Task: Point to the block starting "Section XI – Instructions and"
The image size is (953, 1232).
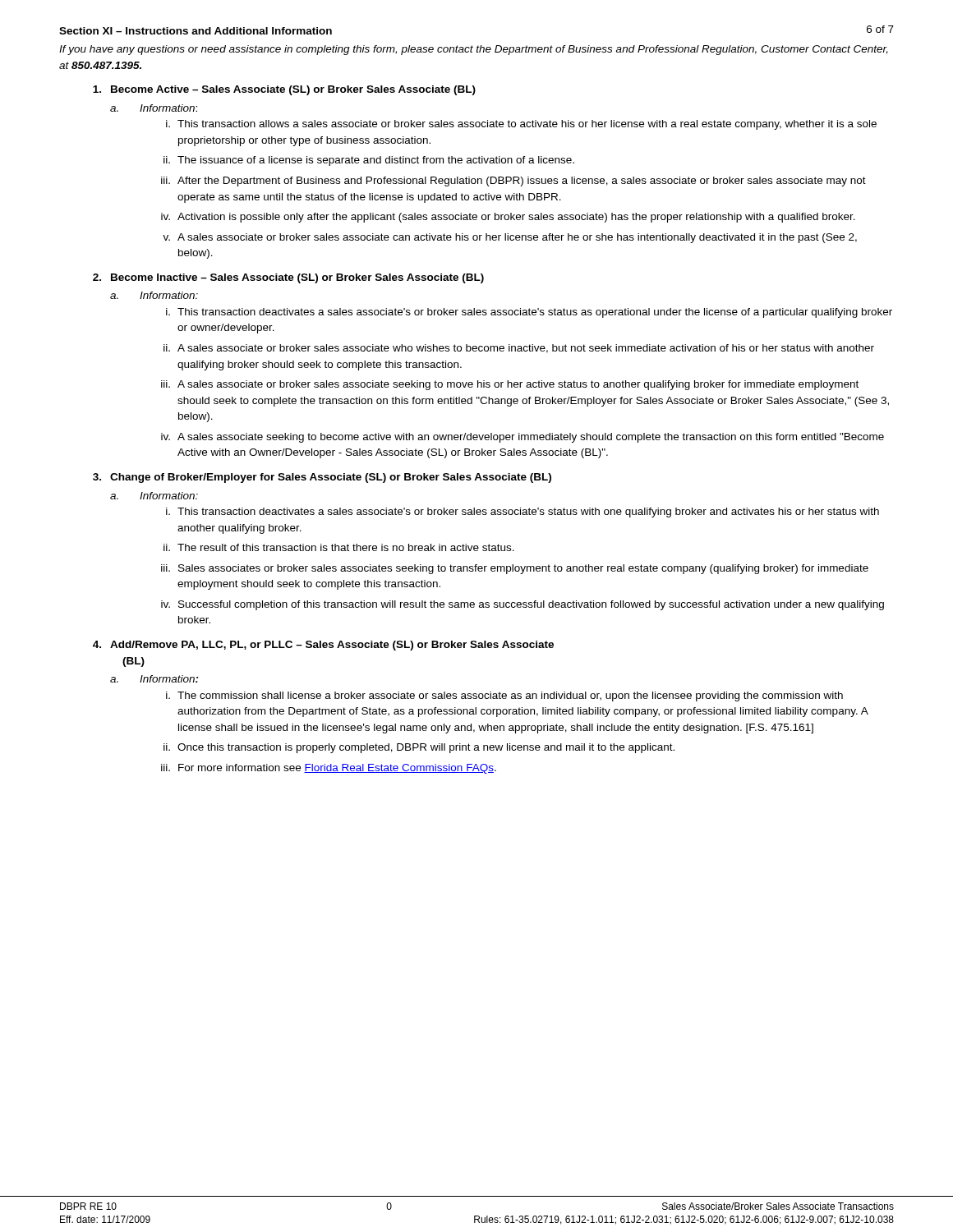Action: click(196, 31)
